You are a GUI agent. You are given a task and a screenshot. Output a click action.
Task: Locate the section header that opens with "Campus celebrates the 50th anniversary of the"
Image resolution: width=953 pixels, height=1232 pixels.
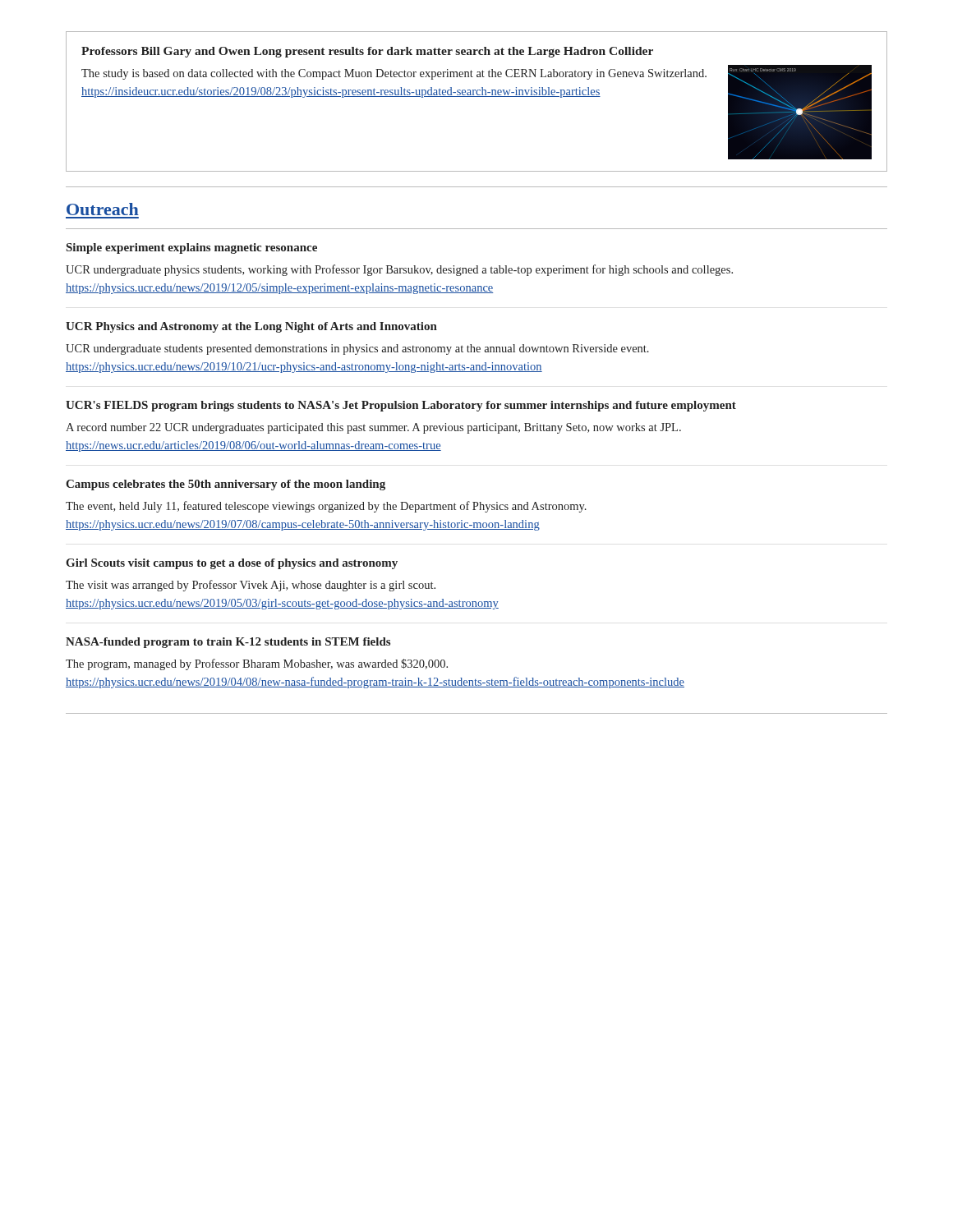[226, 484]
